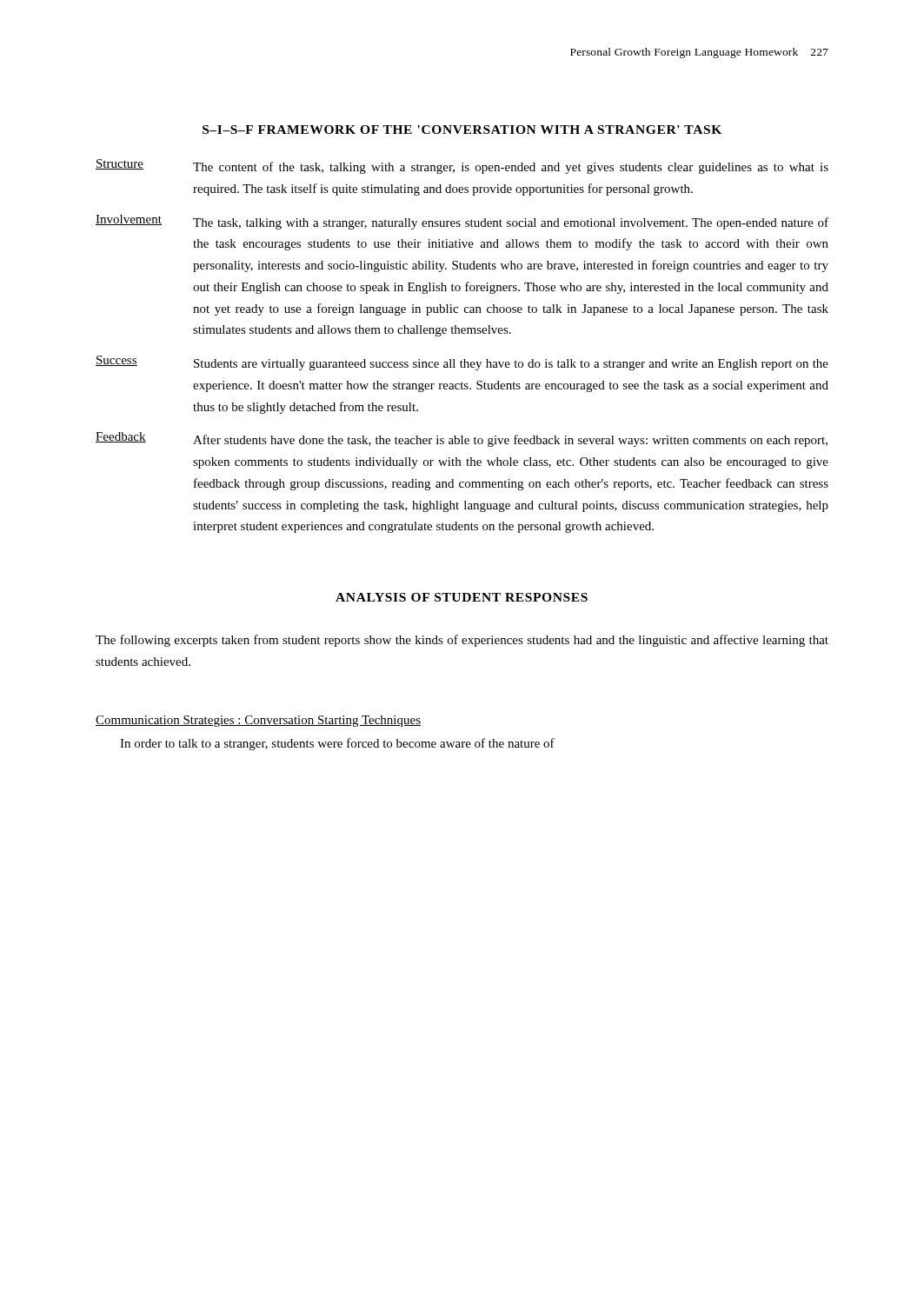
Task: Find the block on this page that starts "Feedback After students have done the"
Action: (x=462, y=483)
